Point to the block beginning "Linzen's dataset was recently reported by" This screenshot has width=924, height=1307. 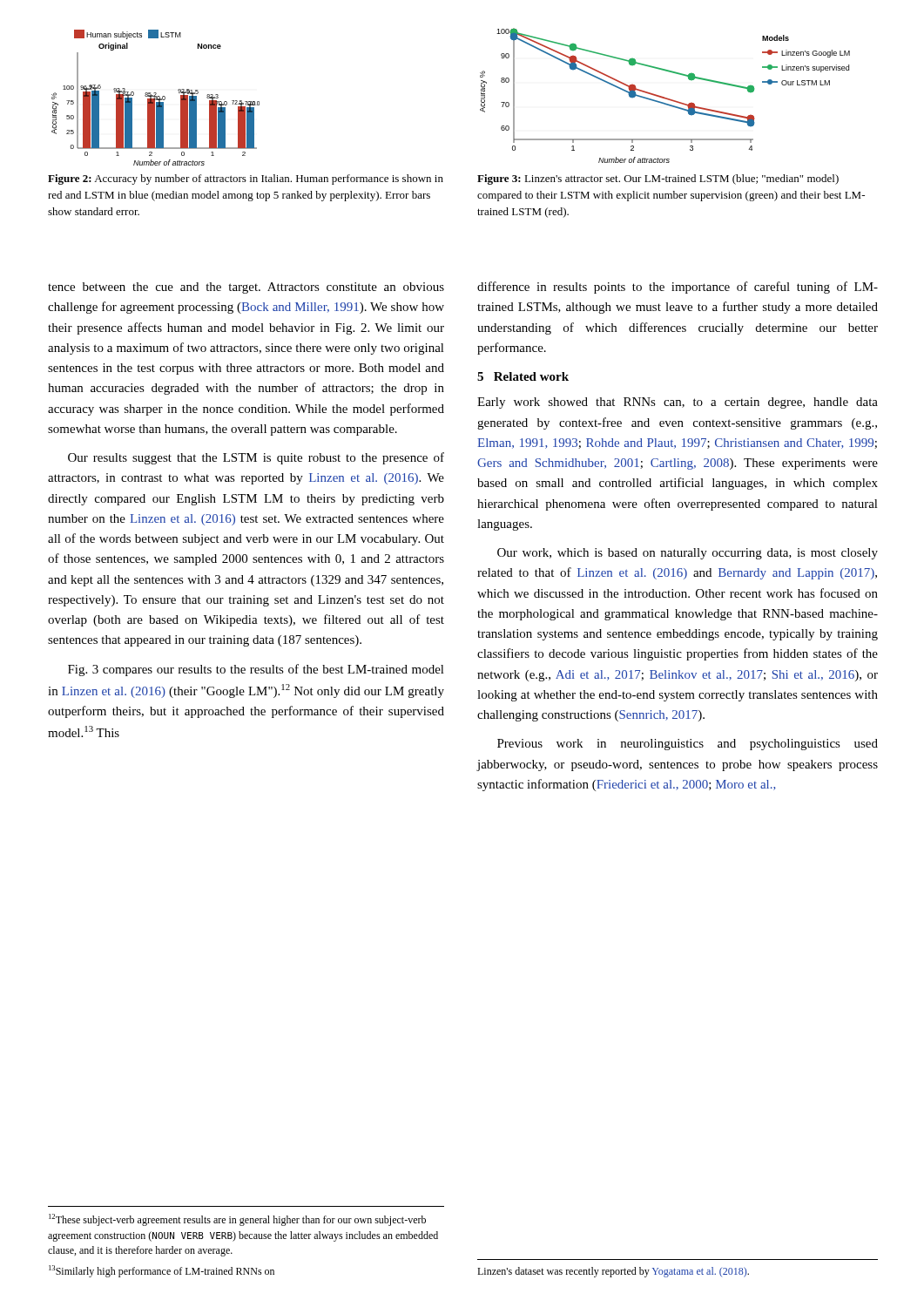click(x=613, y=1271)
